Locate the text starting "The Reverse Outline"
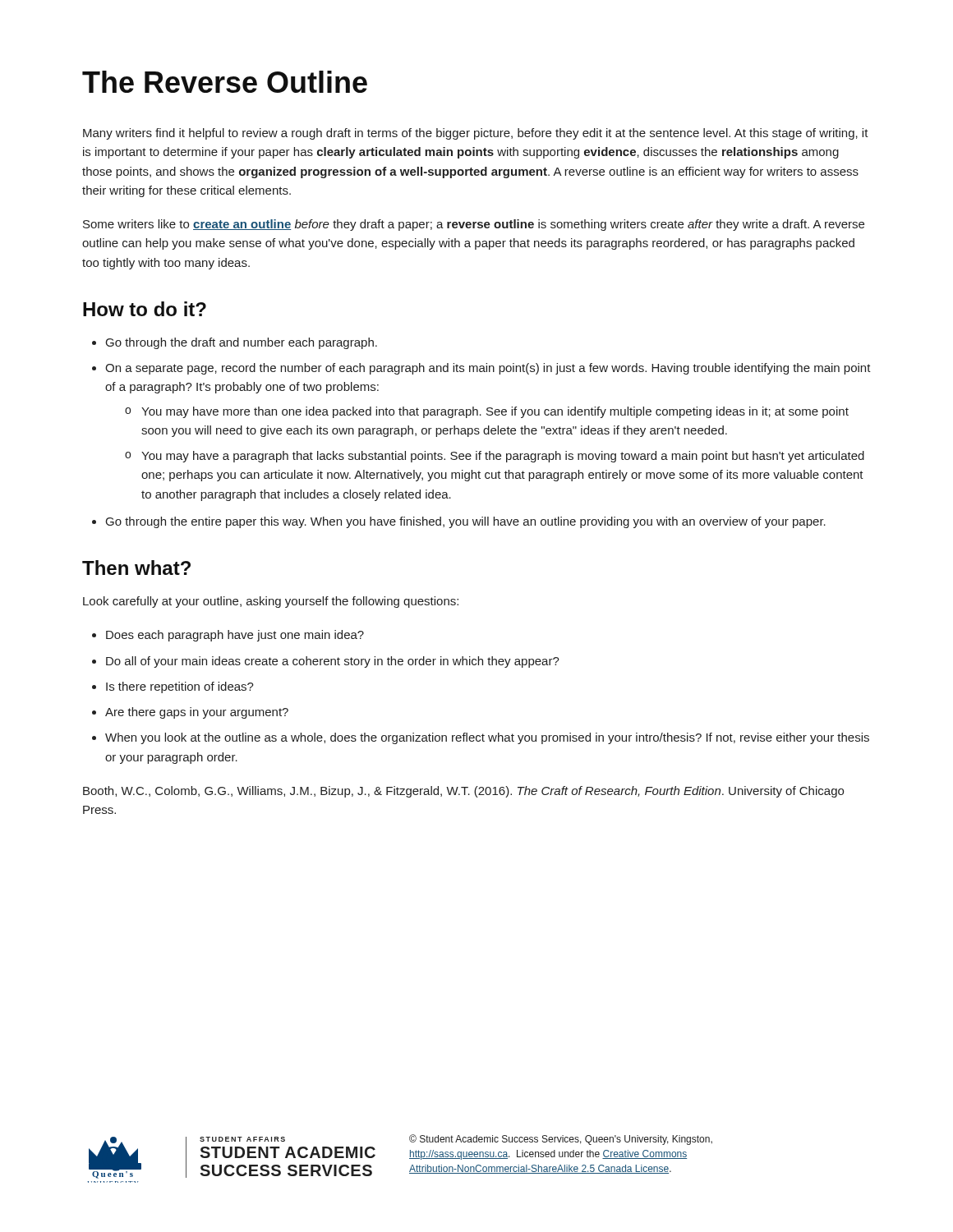 (225, 82)
